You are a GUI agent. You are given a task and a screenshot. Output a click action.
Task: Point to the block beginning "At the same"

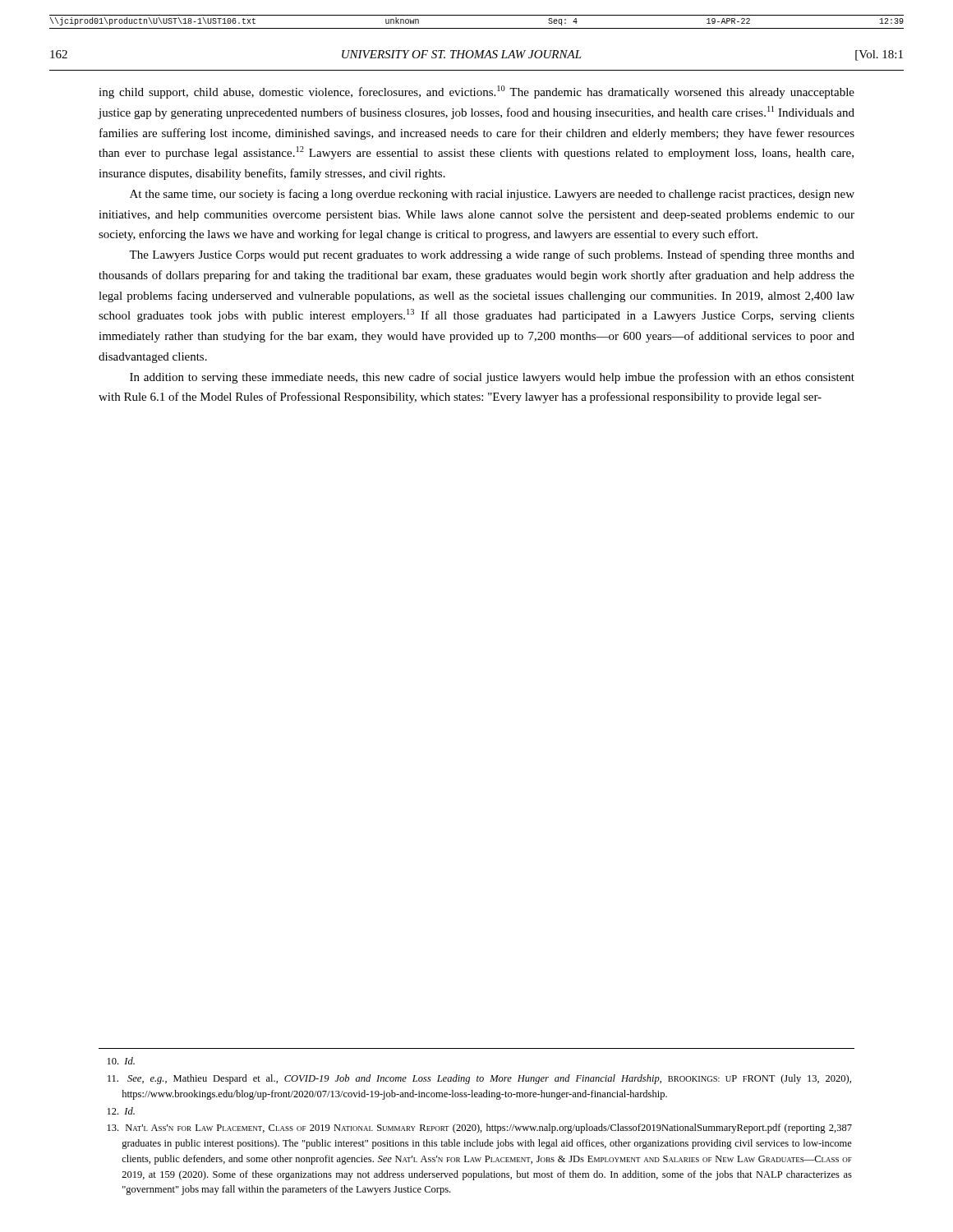476,214
